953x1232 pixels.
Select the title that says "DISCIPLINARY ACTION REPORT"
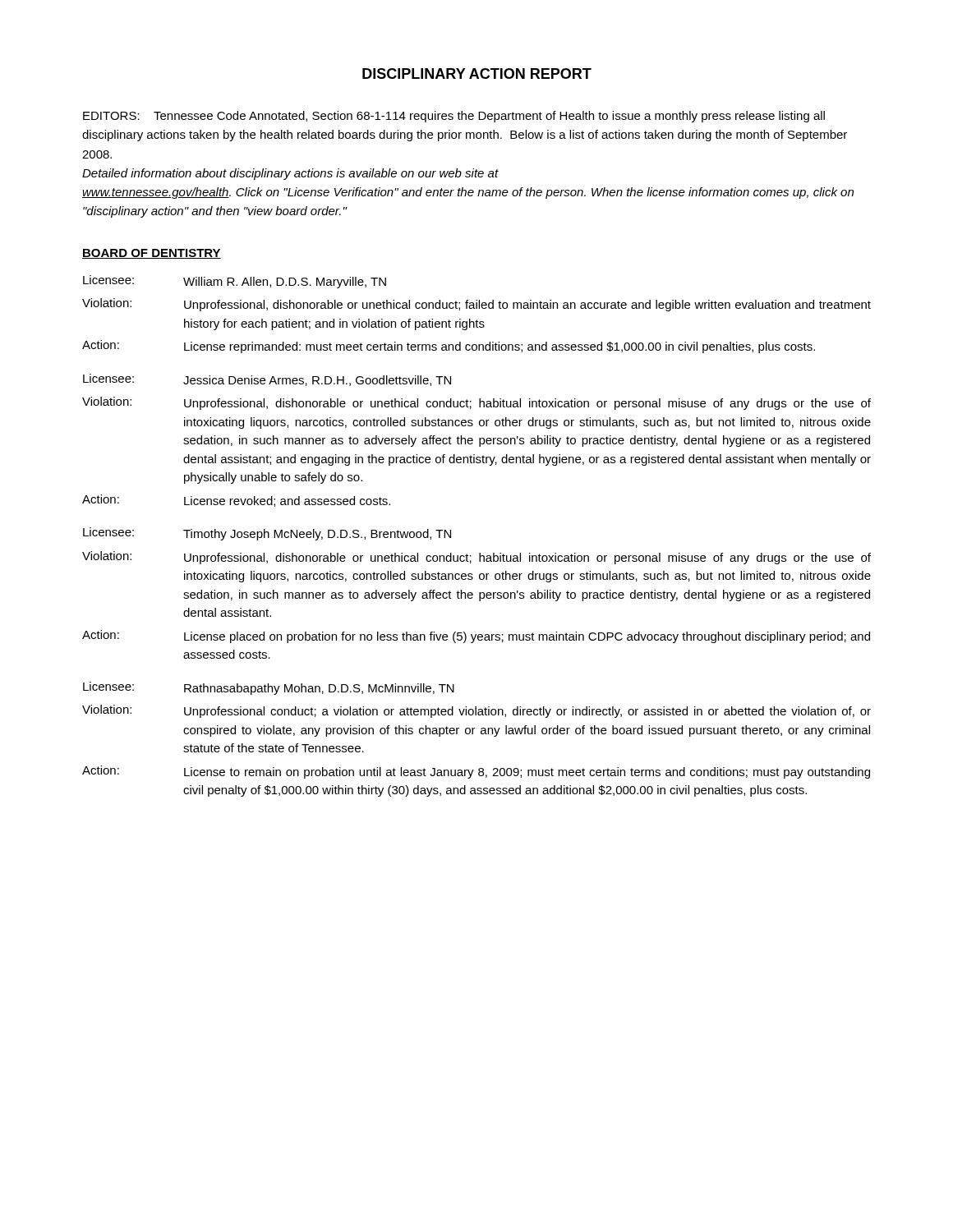coord(476,74)
